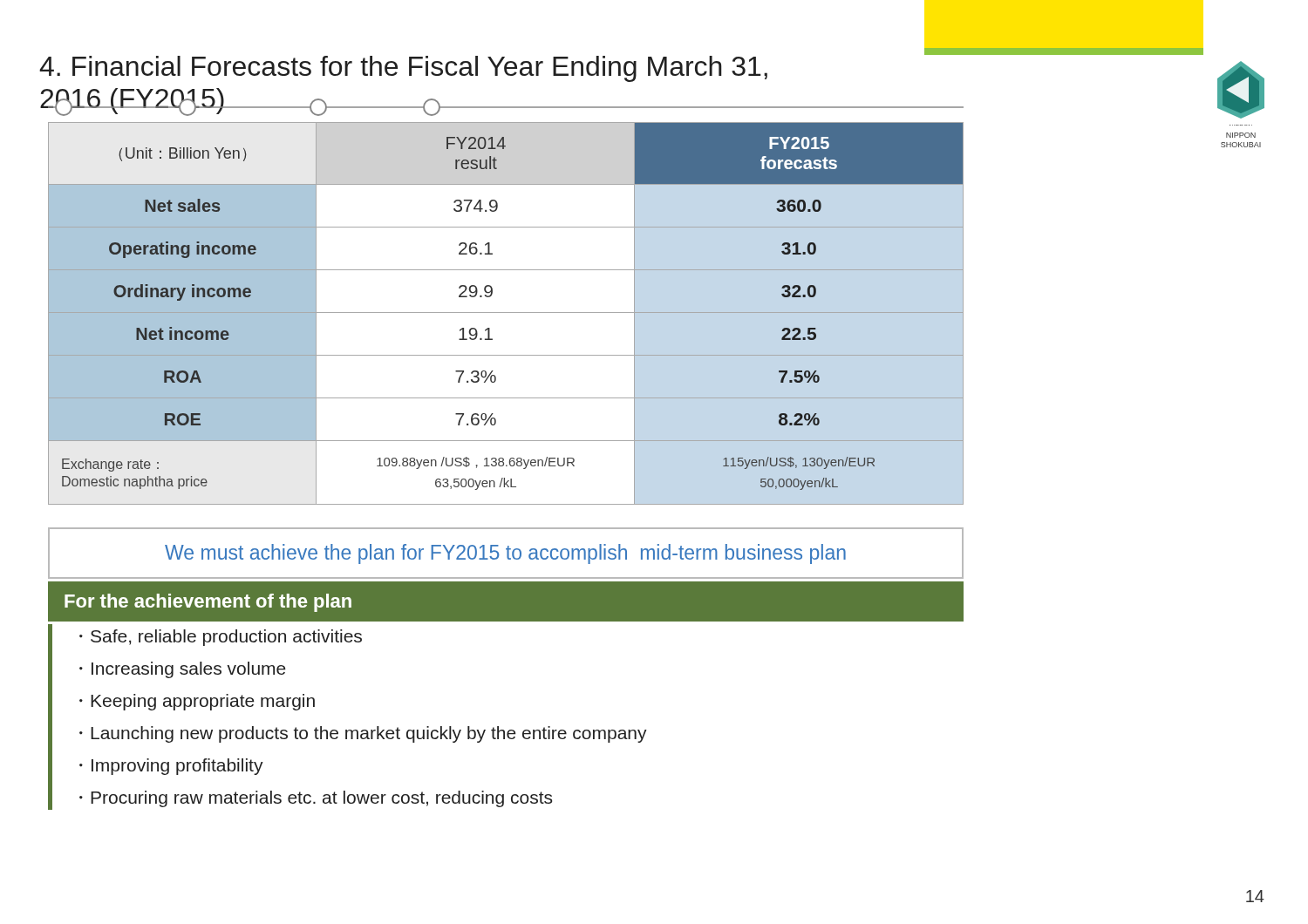The image size is (1308, 924).
Task: Locate the title
Action: click(x=404, y=82)
